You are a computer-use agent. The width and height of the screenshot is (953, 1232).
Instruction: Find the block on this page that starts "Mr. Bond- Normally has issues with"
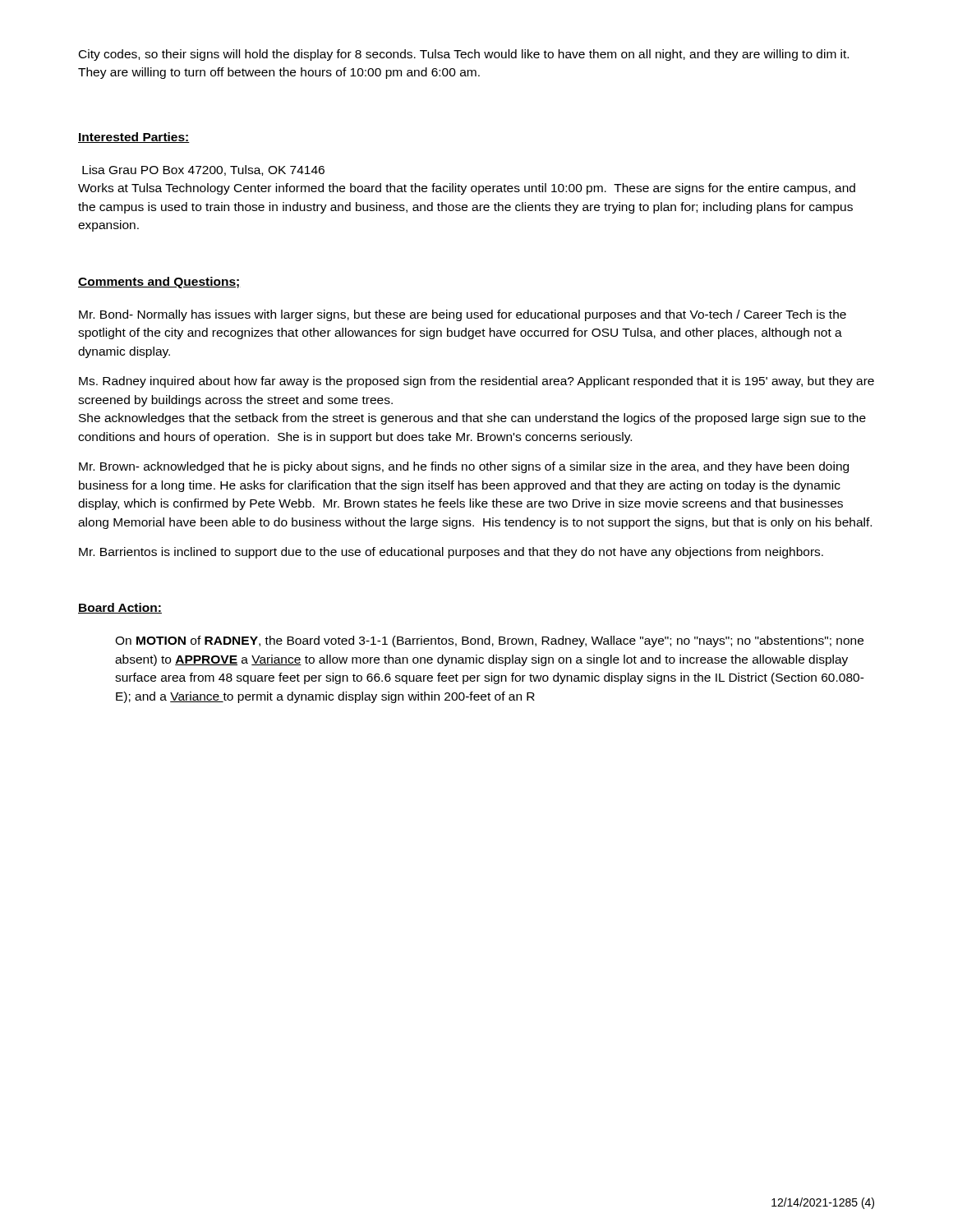coord(462,332)
